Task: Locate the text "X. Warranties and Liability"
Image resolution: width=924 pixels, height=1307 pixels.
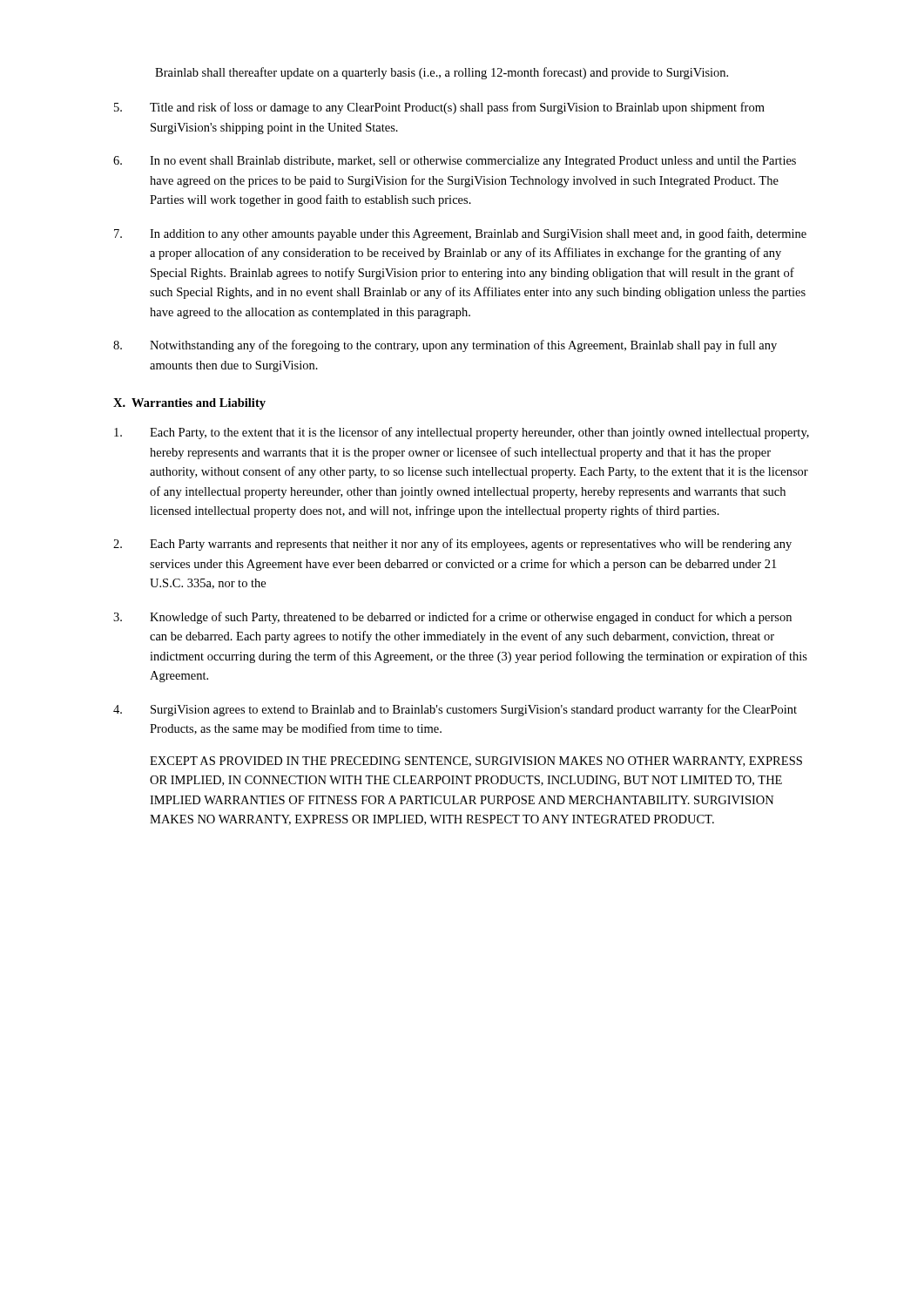Action: click(x=189, y=403)
